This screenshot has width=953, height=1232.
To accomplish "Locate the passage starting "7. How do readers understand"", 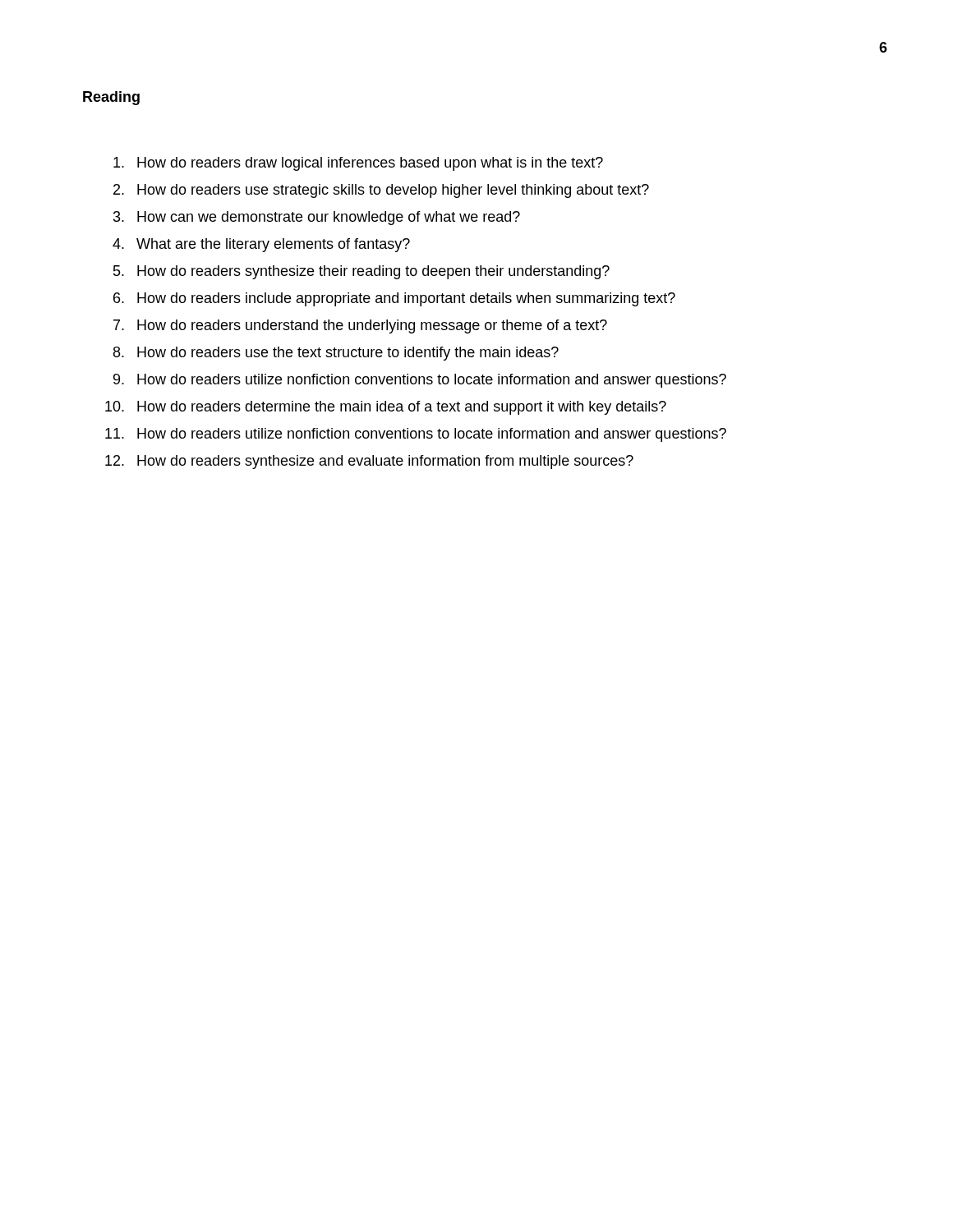I will point(476,326).
